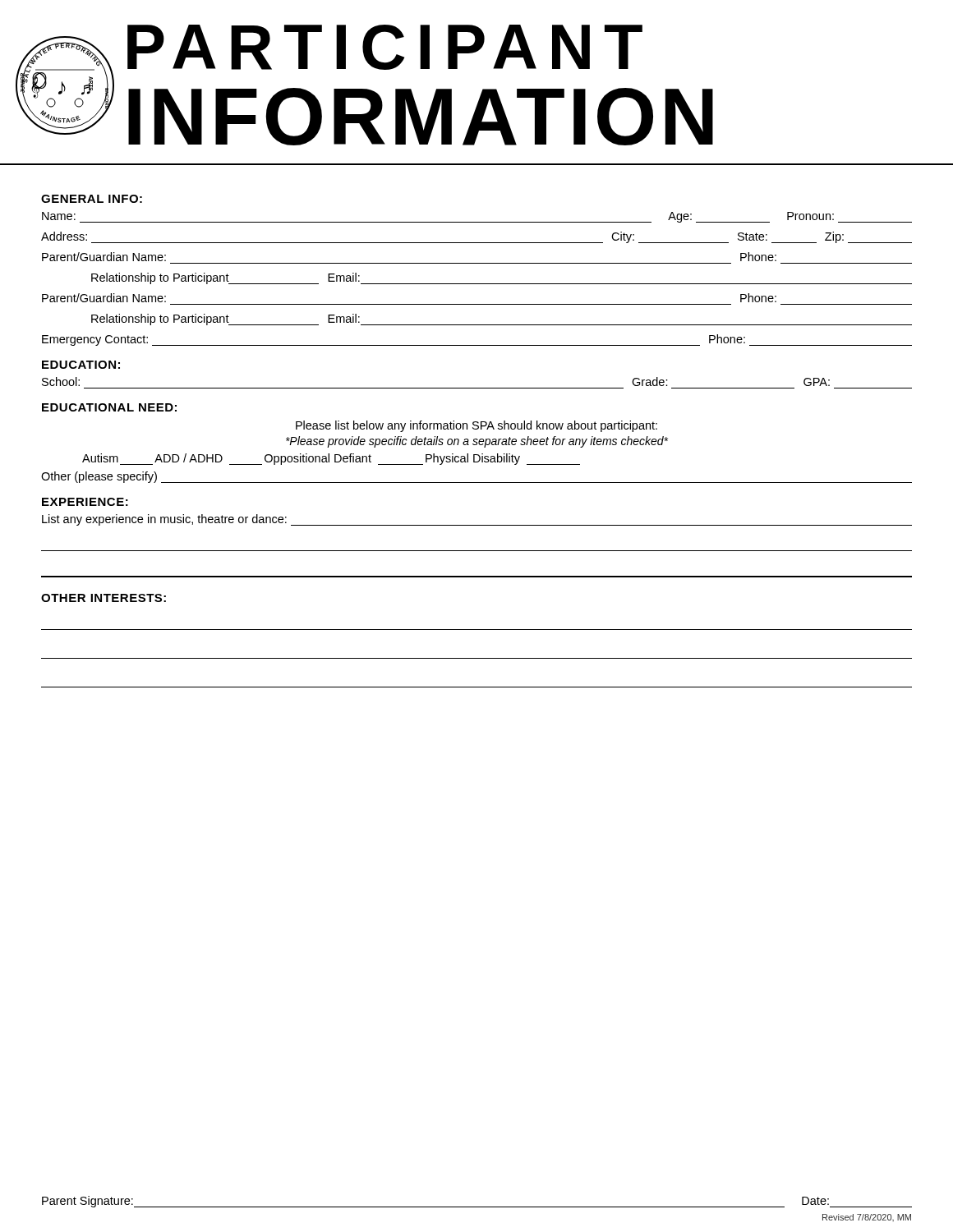The image size is (953, 1232).
Task: Click the title
Action: 368,86
